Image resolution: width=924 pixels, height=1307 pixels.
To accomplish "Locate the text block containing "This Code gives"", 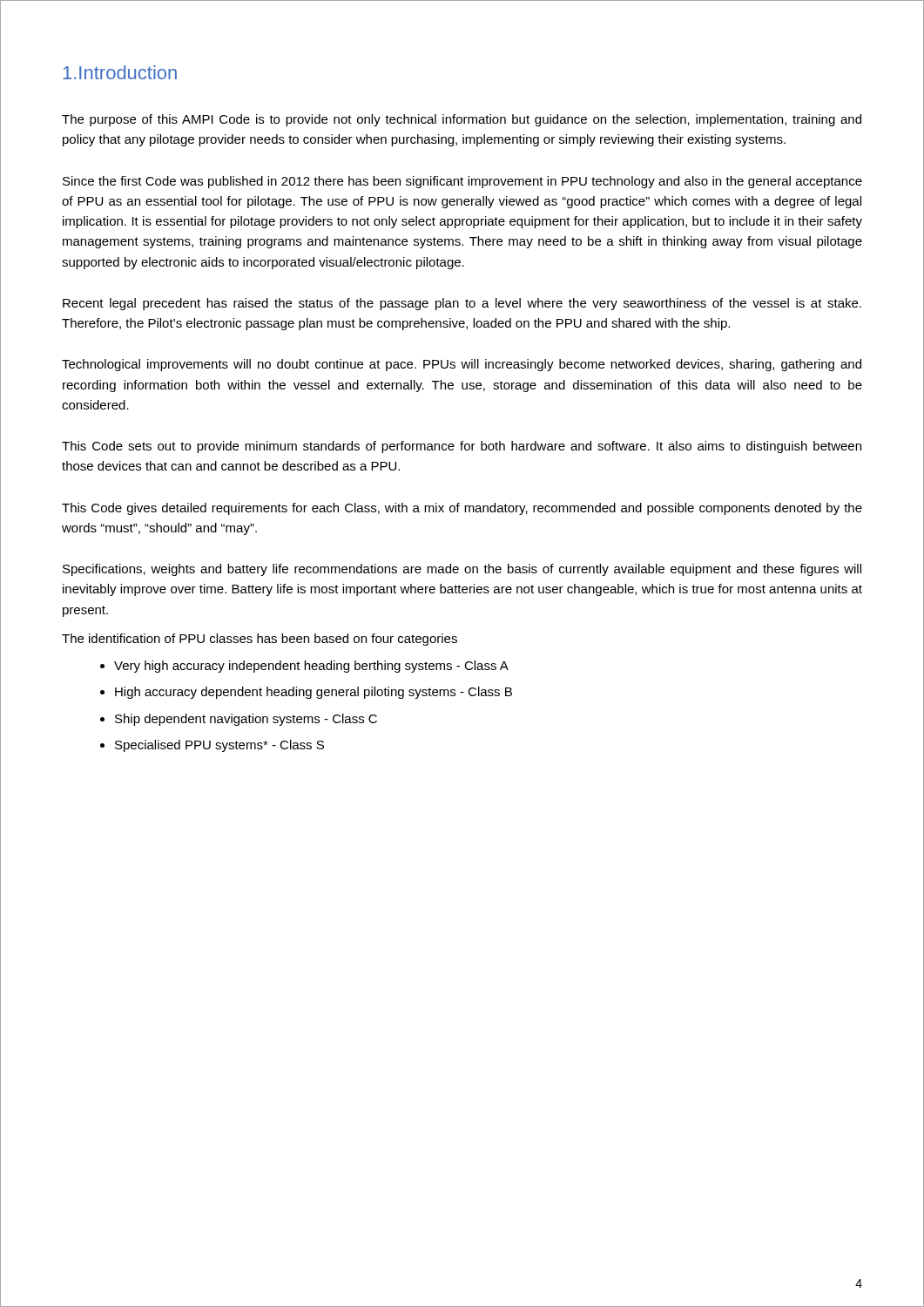I will tap(462, 517).
